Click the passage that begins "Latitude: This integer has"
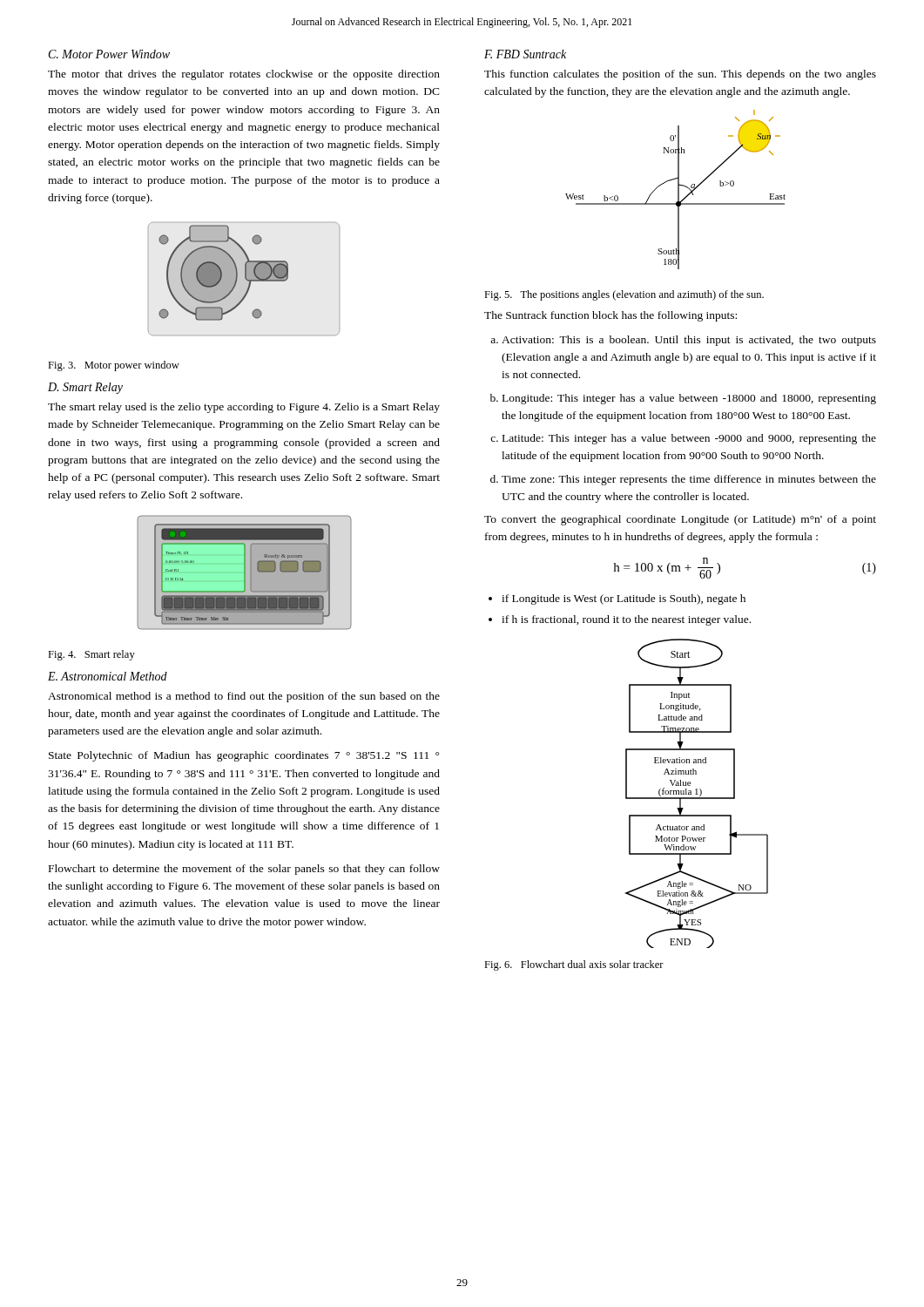 [689, 447]
